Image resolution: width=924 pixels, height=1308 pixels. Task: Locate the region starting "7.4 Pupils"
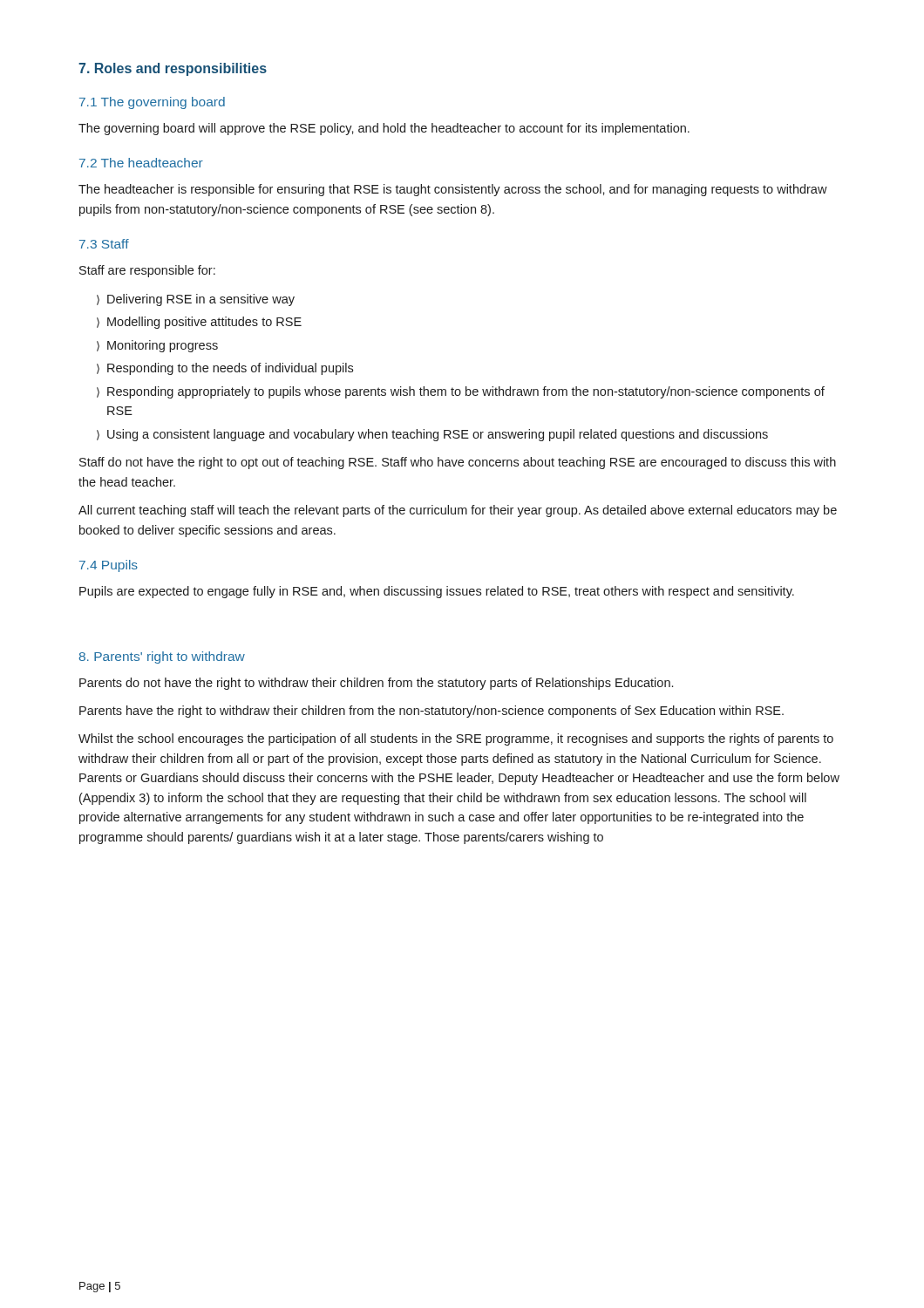[108, 565]
